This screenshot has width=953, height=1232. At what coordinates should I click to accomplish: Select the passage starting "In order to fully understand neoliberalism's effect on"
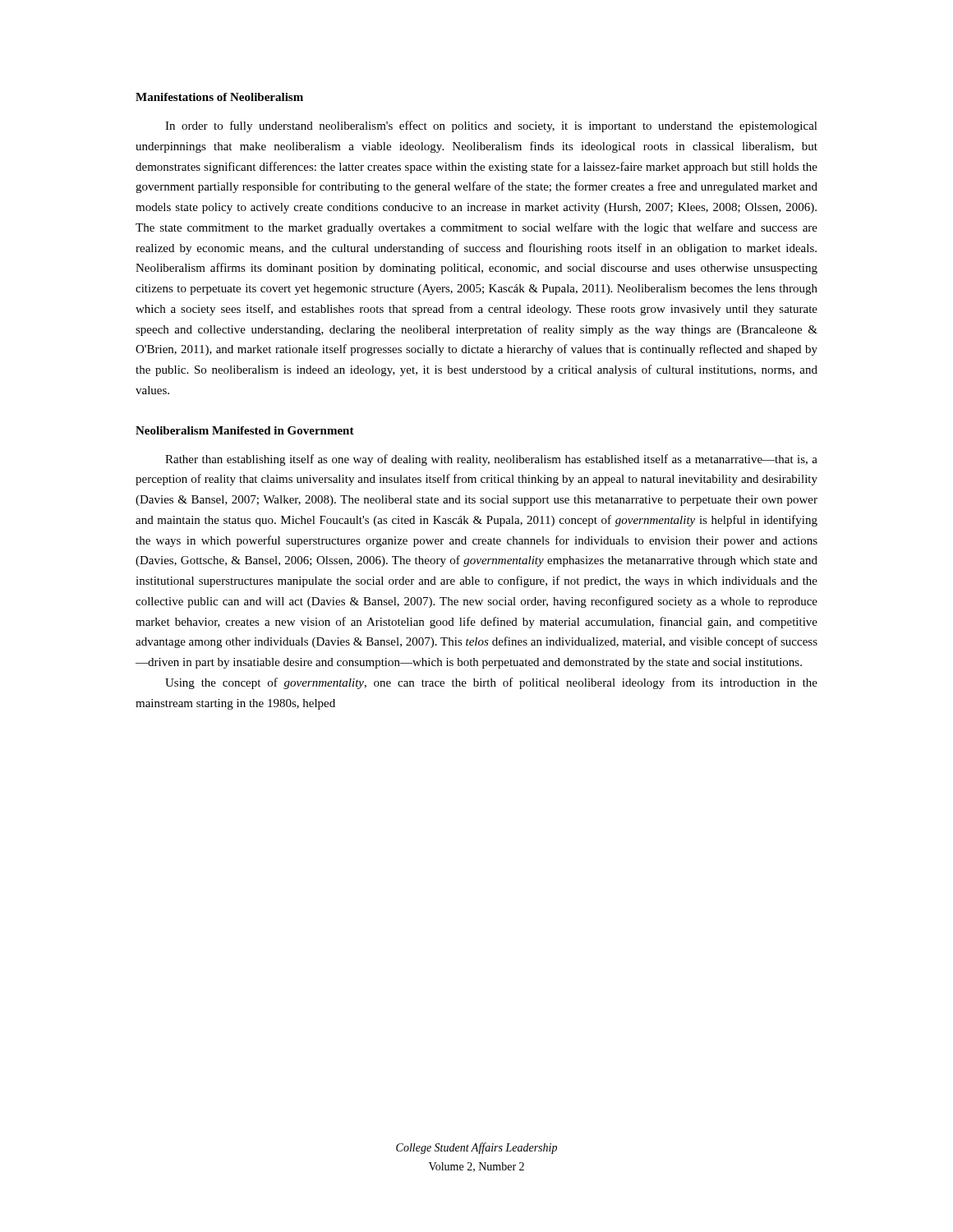click(476, 258)
